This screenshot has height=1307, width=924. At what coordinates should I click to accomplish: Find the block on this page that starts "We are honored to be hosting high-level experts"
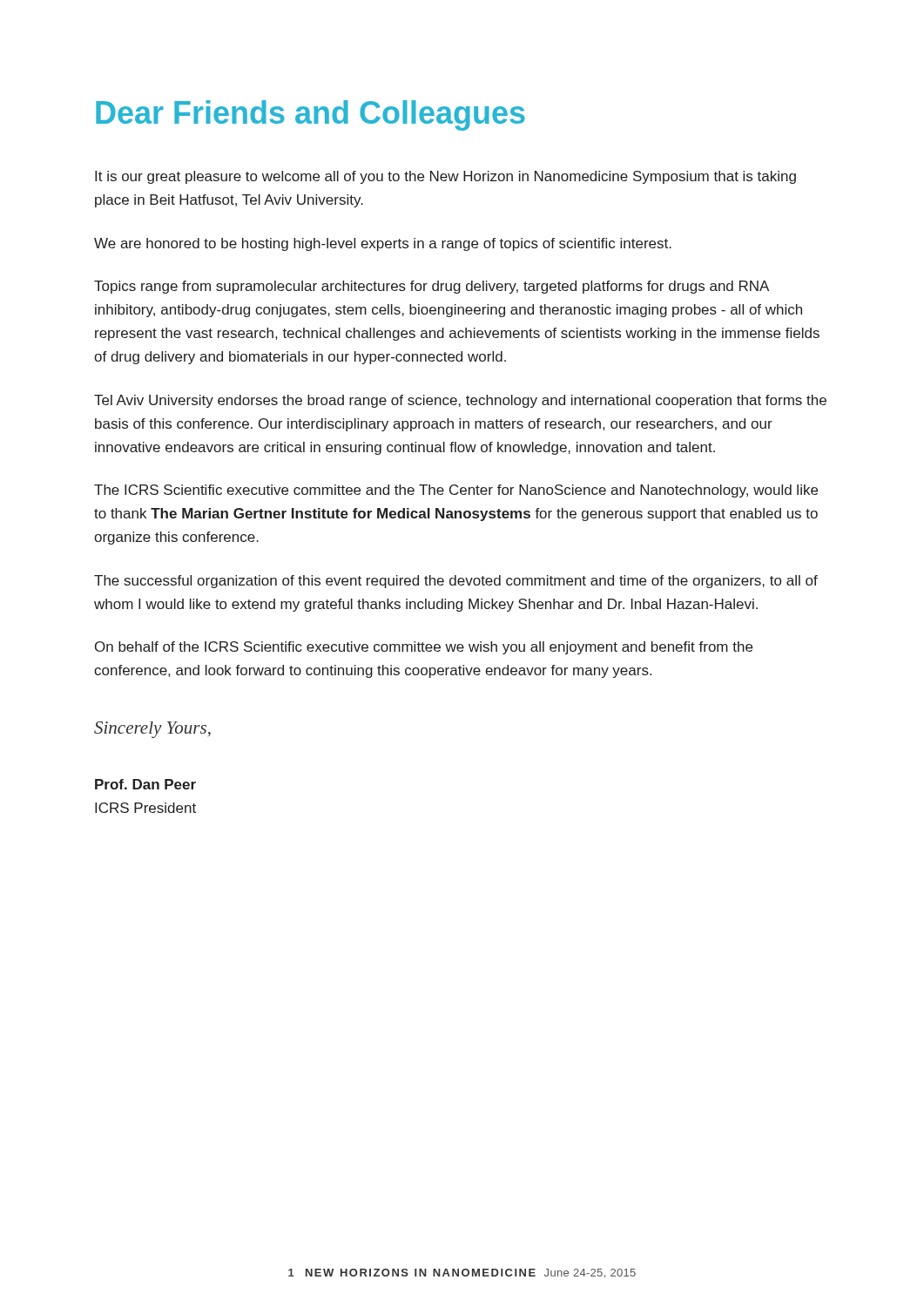click(x=383, y=243)
